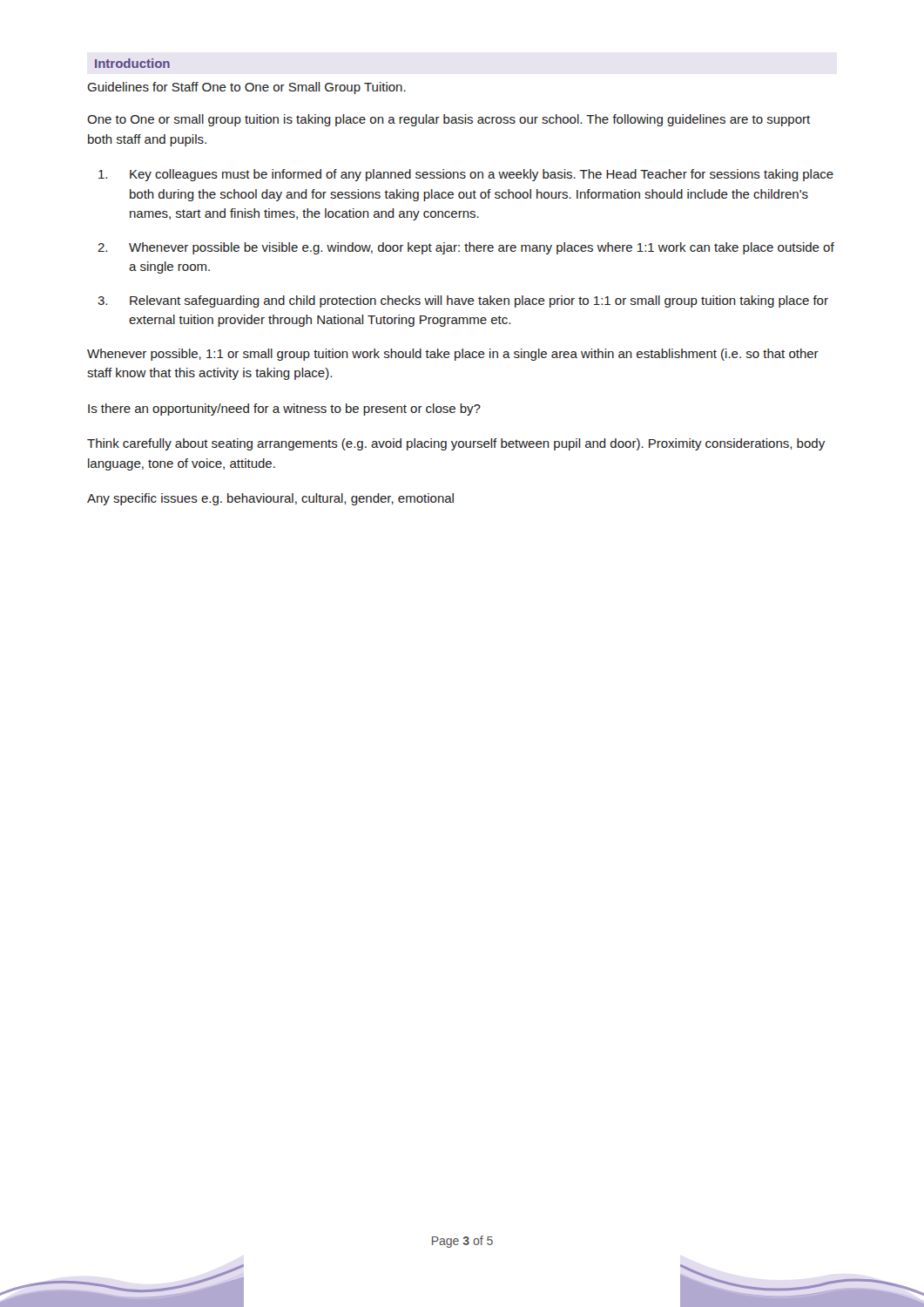Locate the text block that reads "Guidelines for Staff One to One"
Viewport: 924px width, 1307px height.
(x=247, y=87)
